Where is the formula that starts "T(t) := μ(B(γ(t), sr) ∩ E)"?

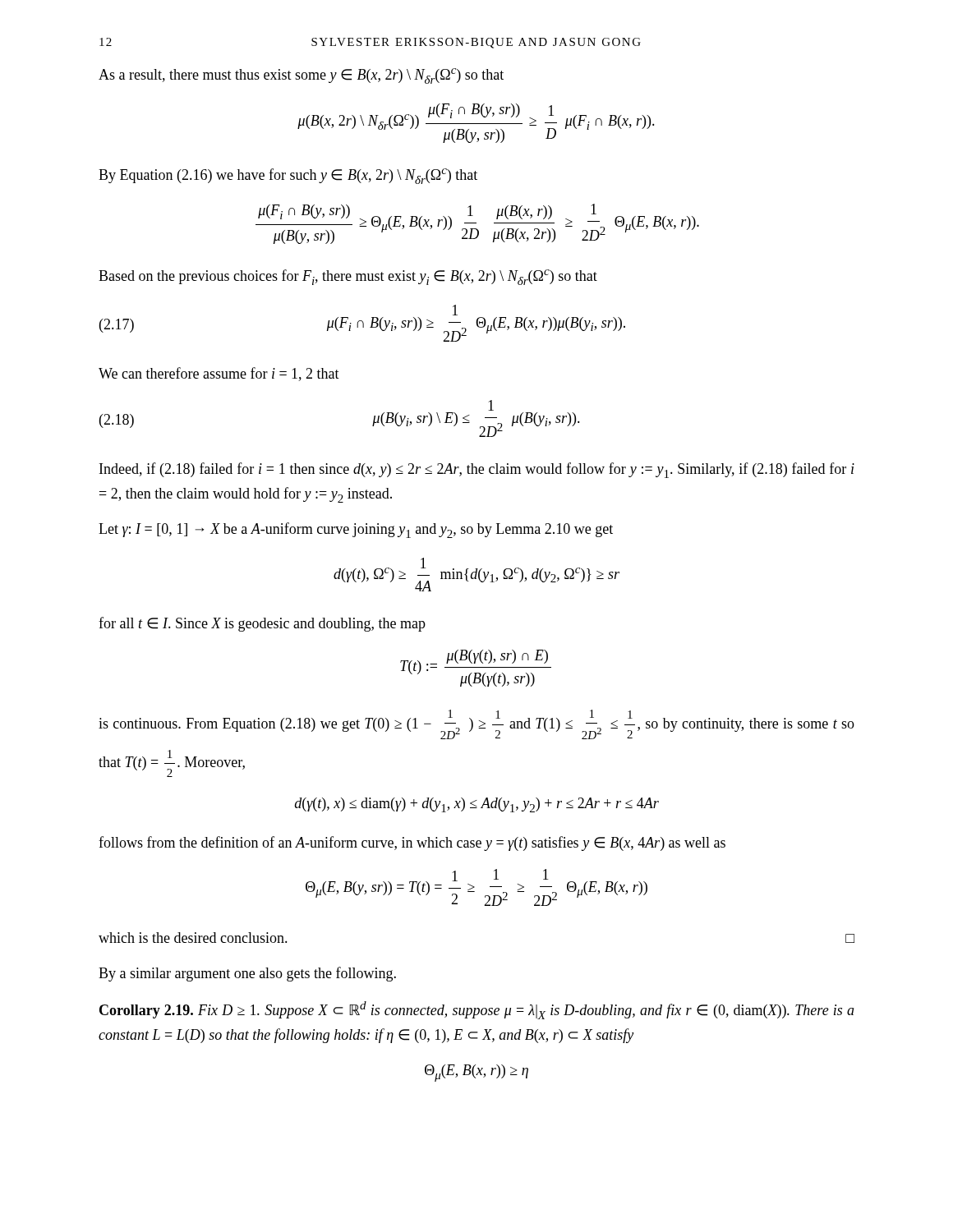(x=475, y=667)
